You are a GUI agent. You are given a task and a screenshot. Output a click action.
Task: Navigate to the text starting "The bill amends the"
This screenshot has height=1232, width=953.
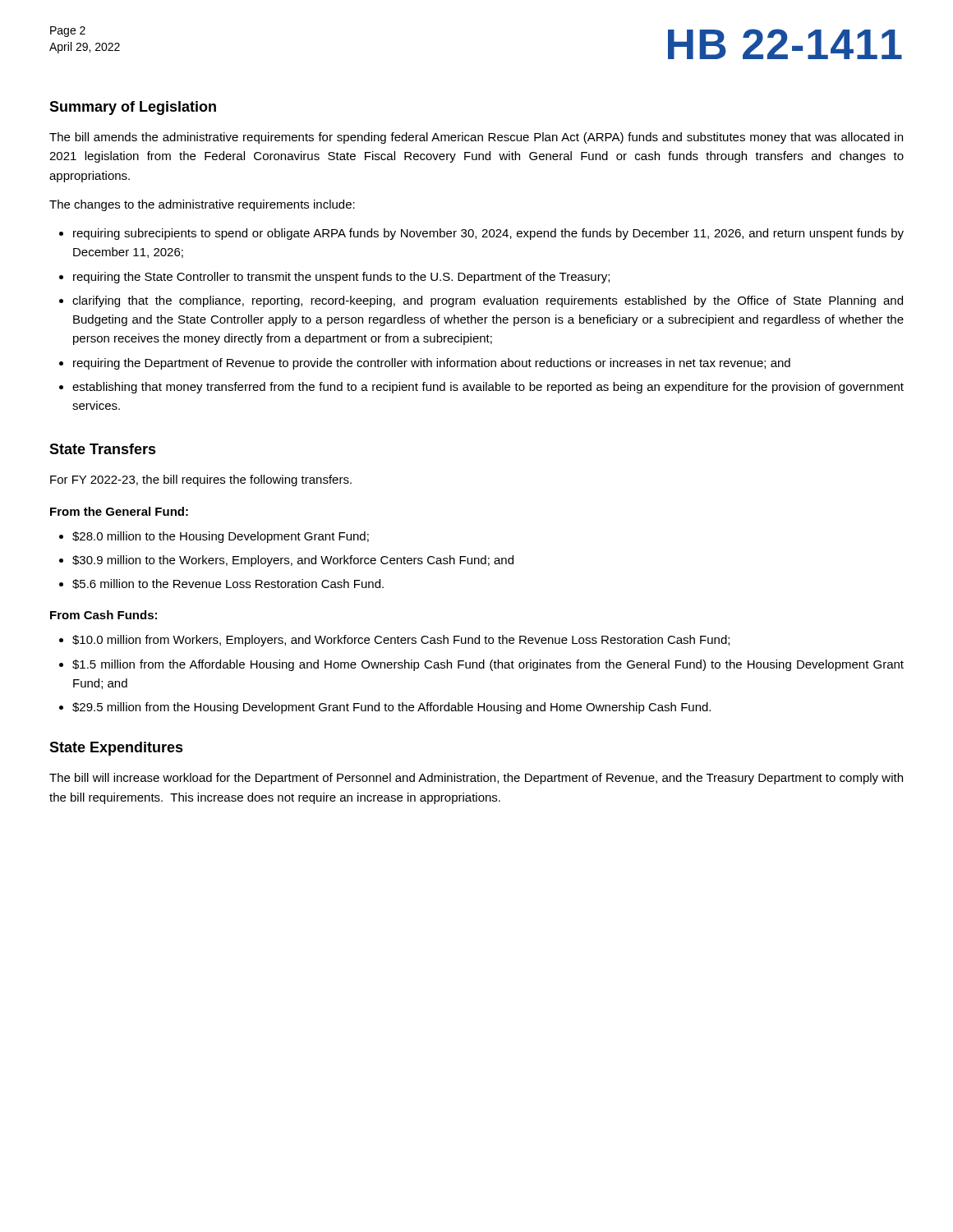476,156
